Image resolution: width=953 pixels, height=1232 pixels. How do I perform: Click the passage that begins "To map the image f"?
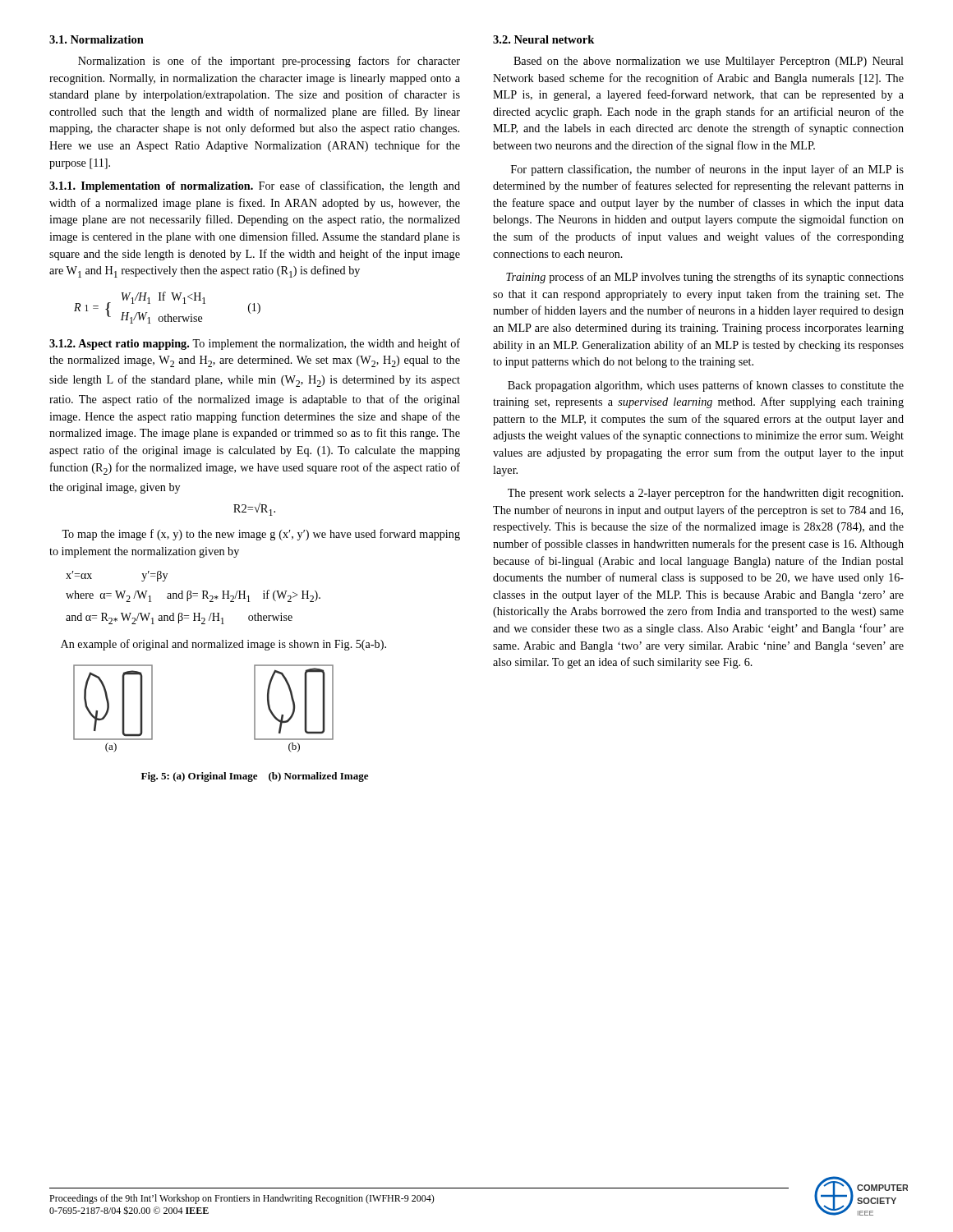(255, 542)
